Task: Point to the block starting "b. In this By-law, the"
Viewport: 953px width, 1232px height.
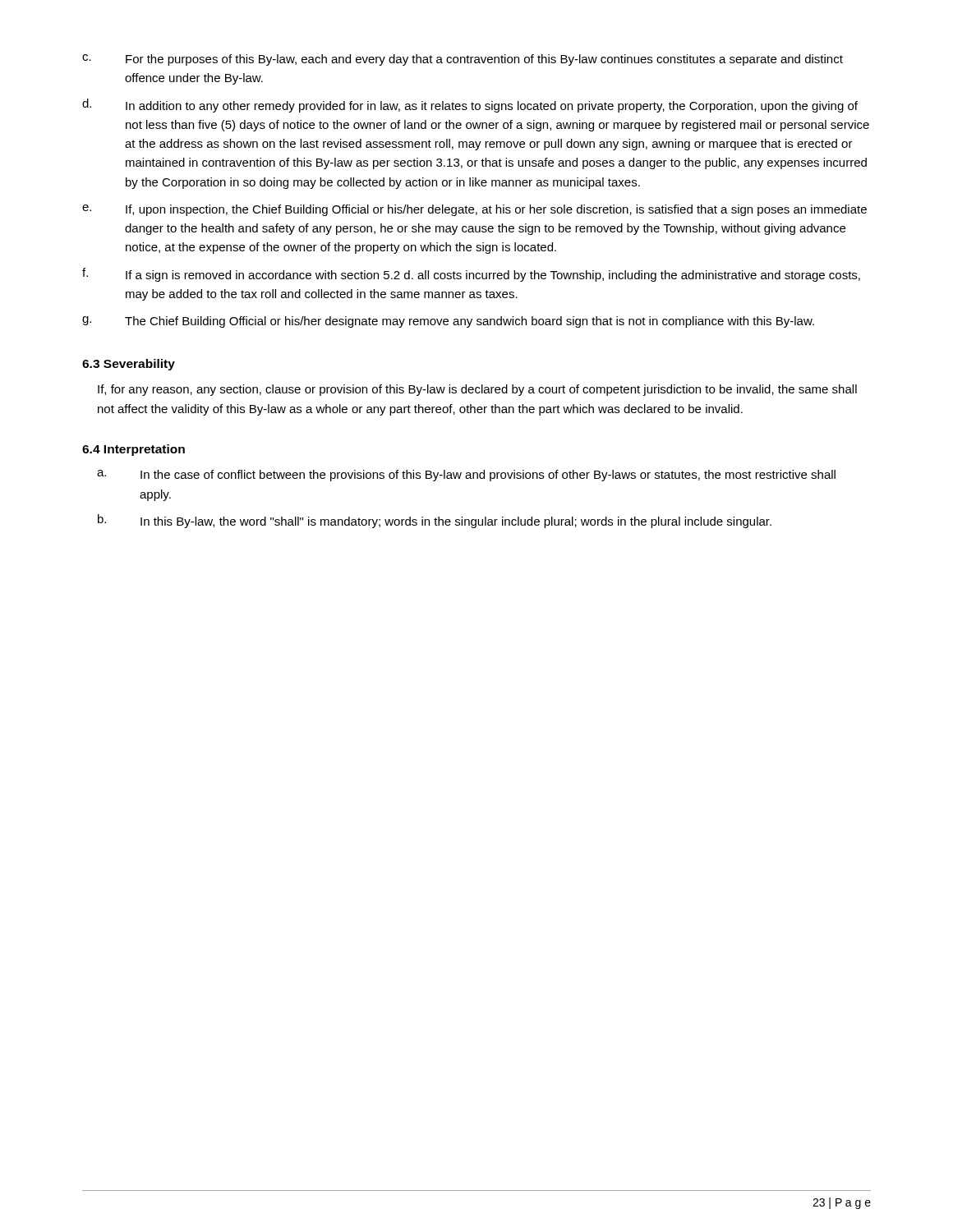Action: tap(484, 521)
